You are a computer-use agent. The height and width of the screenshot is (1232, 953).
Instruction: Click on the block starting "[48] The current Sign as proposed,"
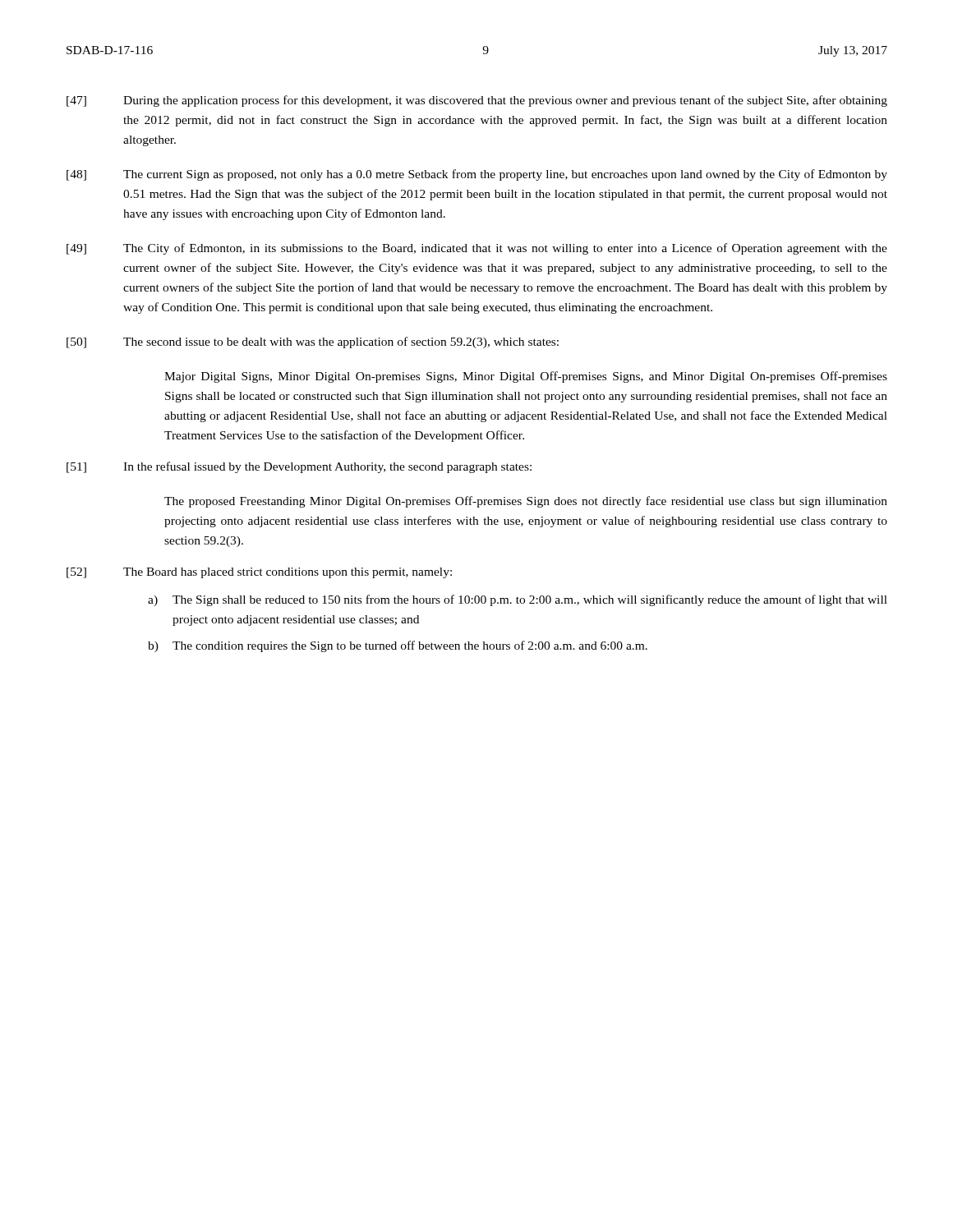pyautogui.click(x=476, y=194)
